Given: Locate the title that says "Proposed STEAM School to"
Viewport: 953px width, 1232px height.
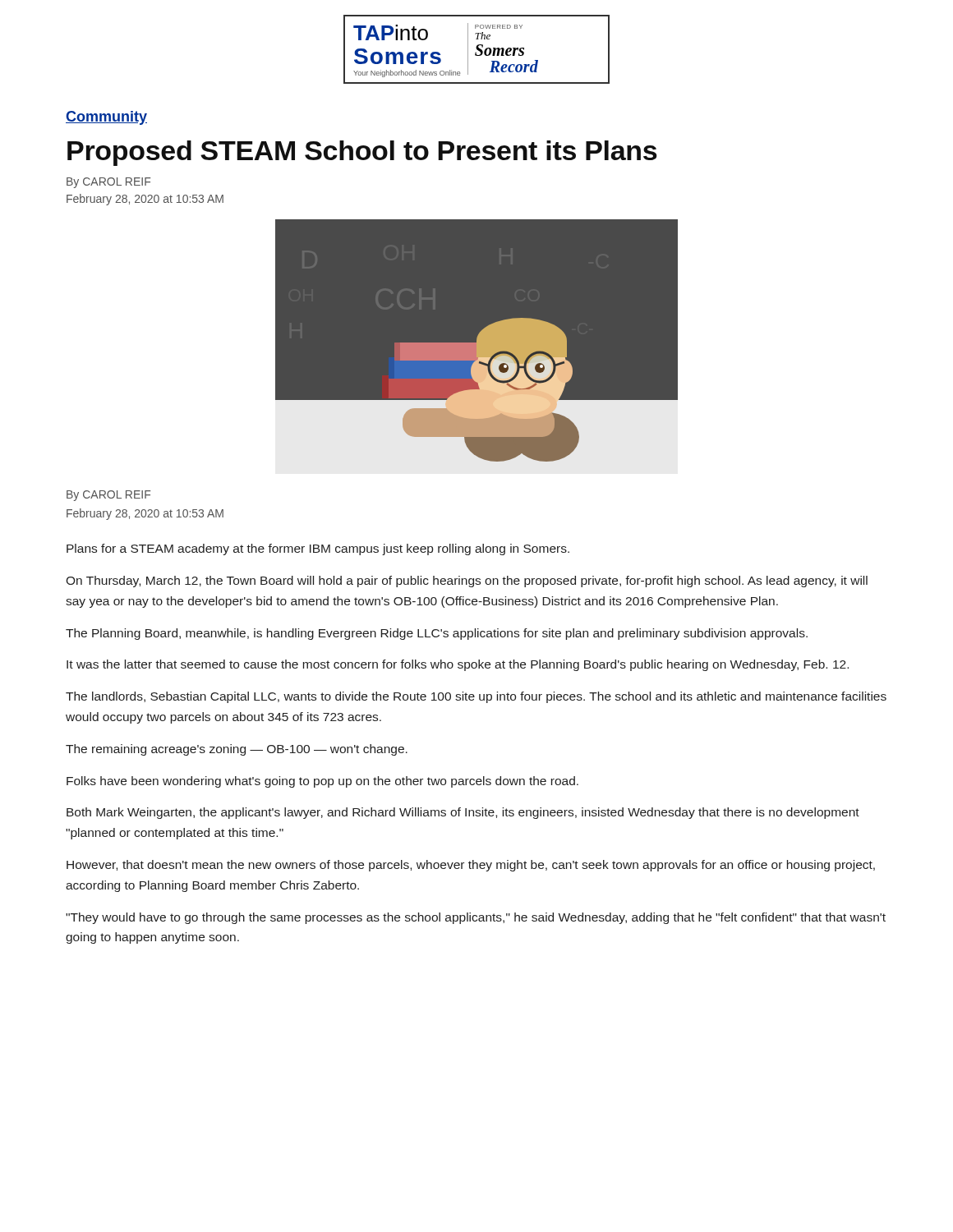Looking at the screenshot, I should pos(476,150).
